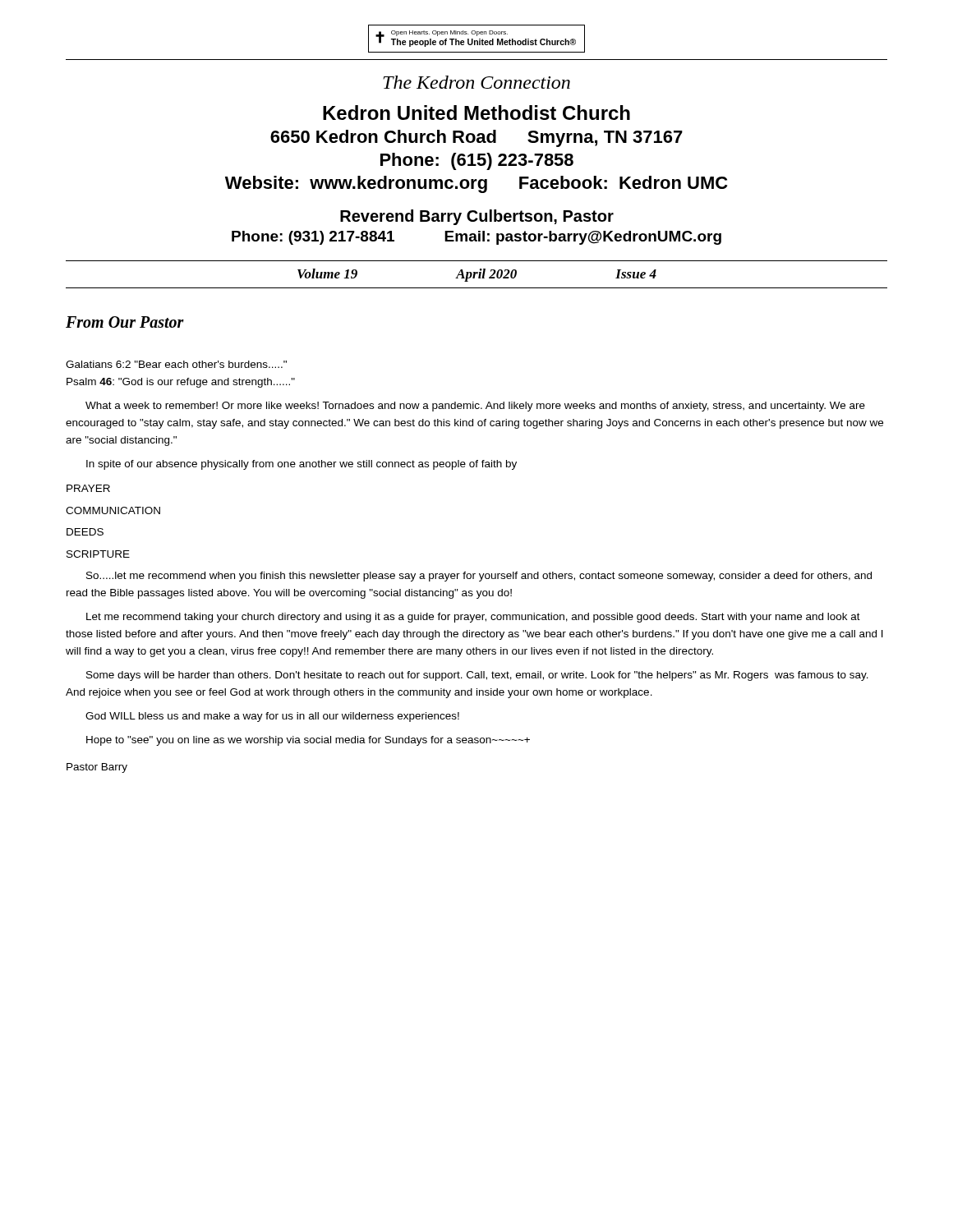Click on the logo
This screenshot has height=1232, width=953.
476,42
